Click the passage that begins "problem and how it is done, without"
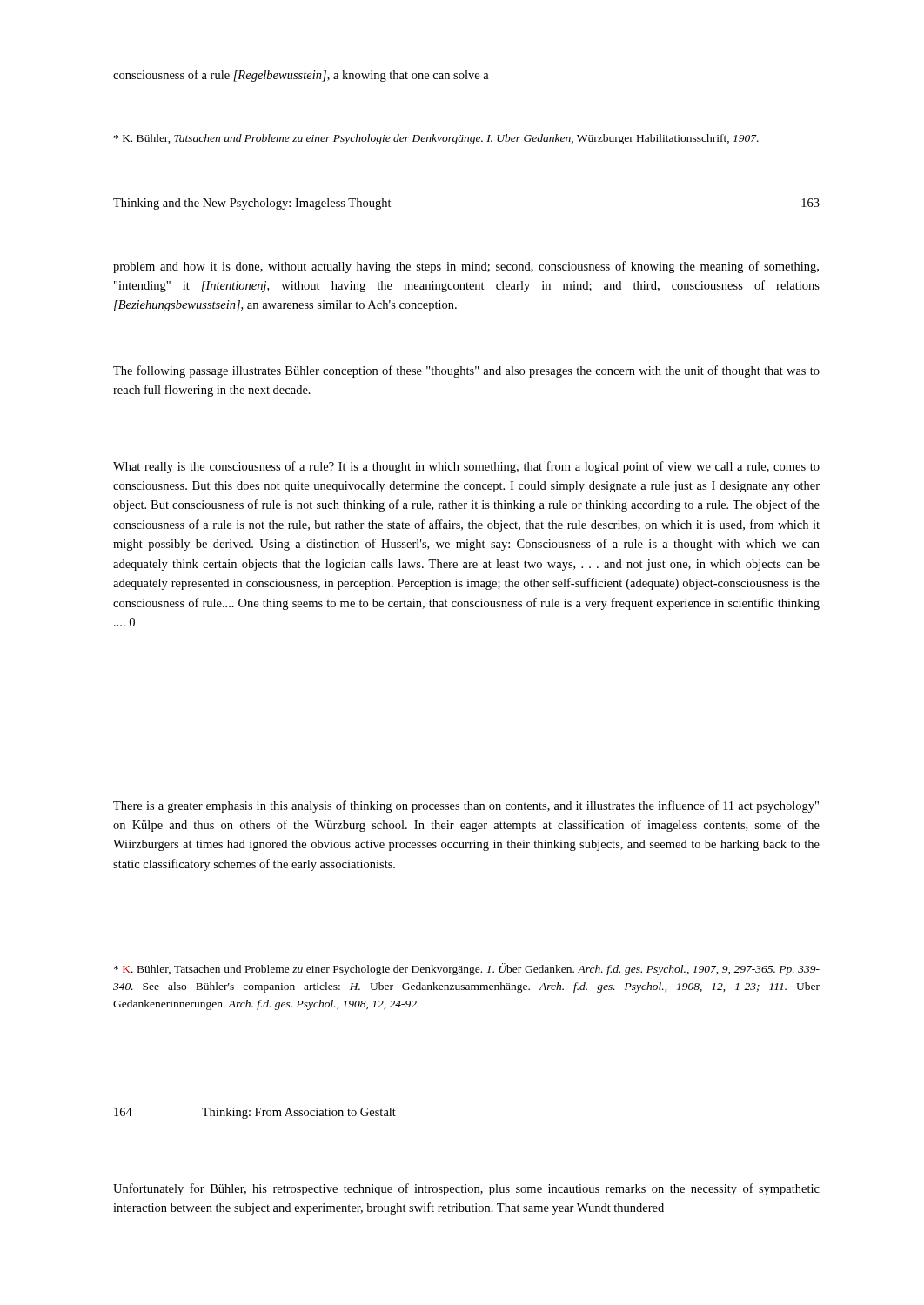This screenshot has width=924, height=1305. (466, 286)
